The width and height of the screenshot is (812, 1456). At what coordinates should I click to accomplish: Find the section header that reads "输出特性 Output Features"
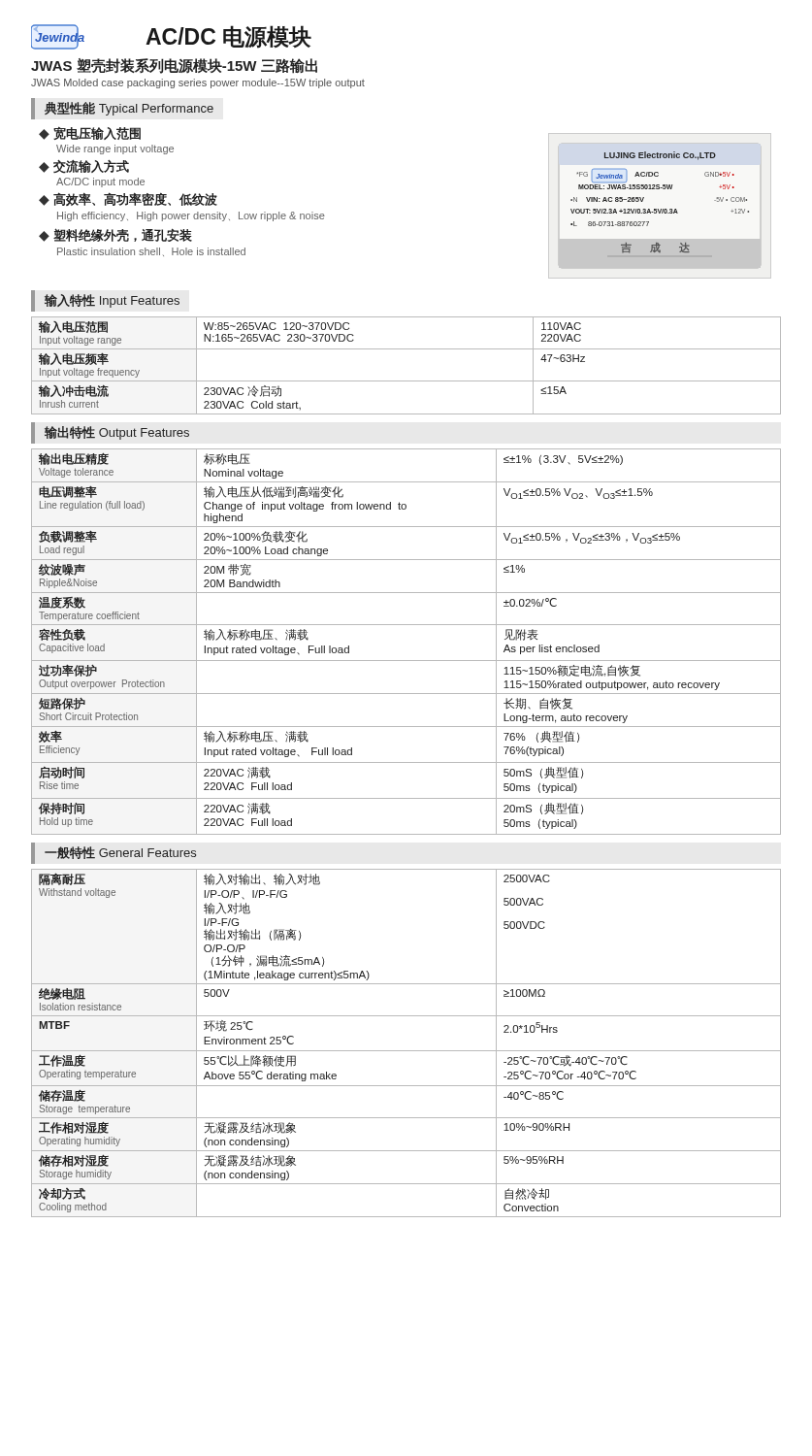pos(117,432)
